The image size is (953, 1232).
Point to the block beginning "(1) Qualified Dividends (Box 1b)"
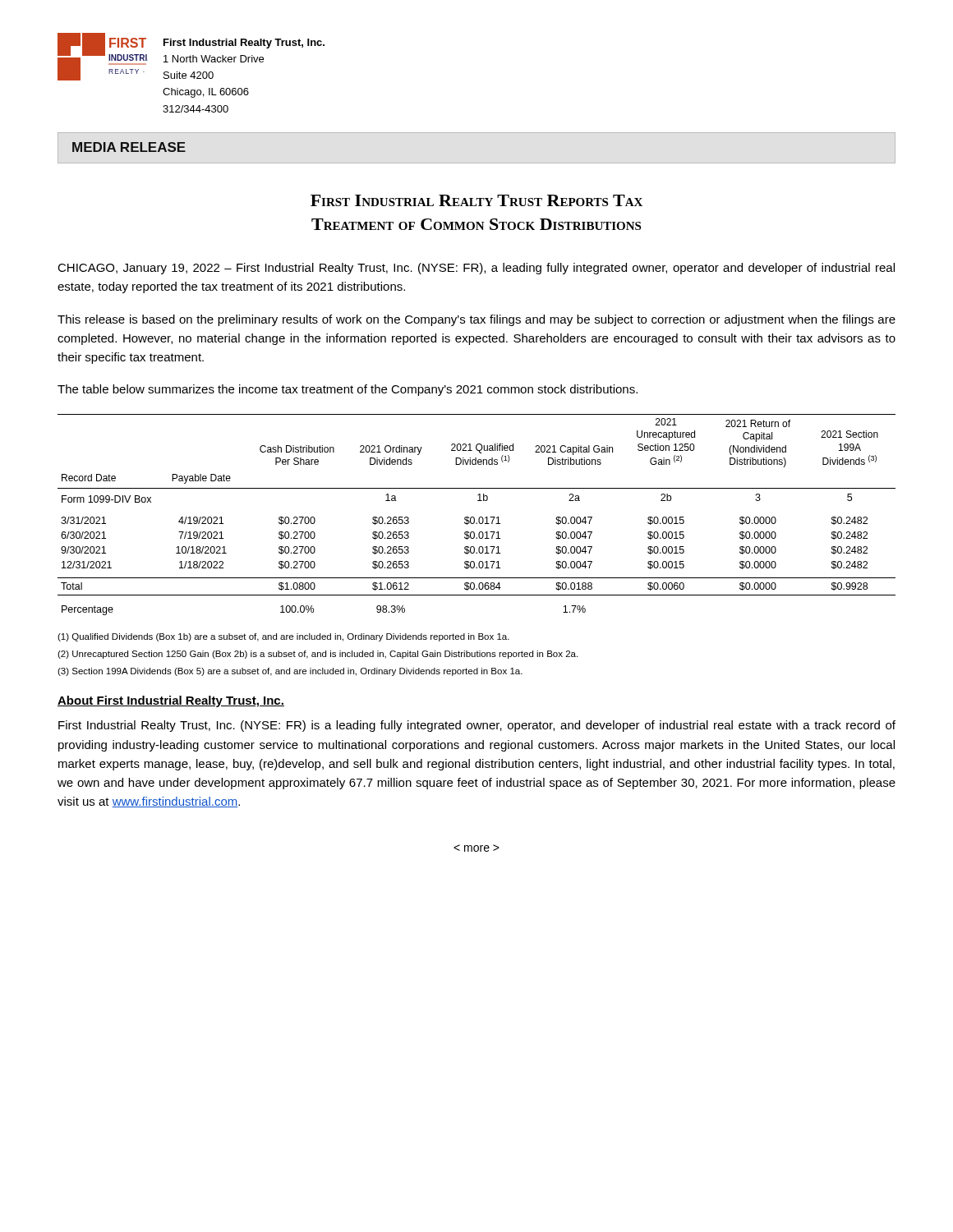(284, 636)
